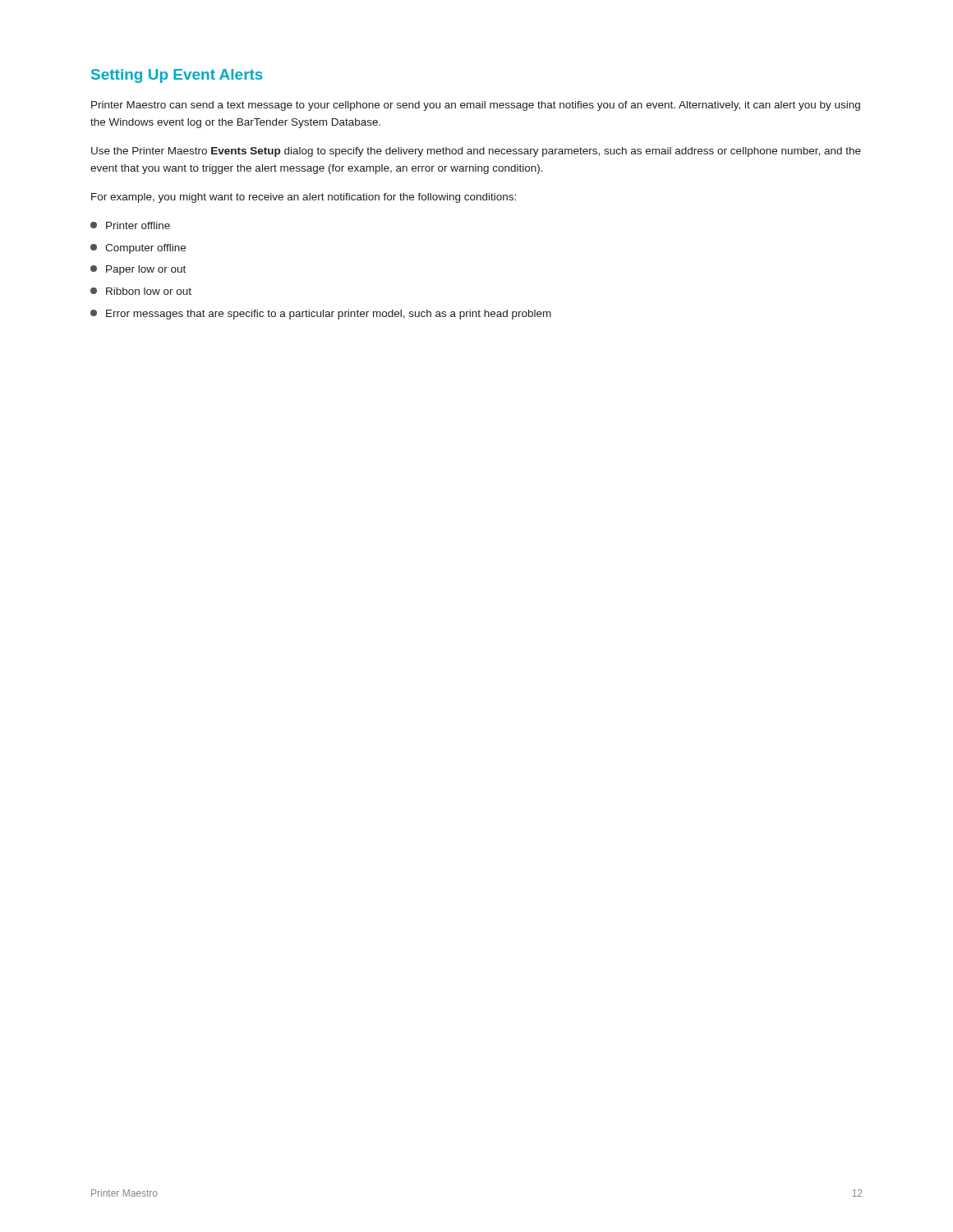Point to the region starting "Printer offline"
Viewport: 953px width, 1232px height.
(x=130, y=225)
